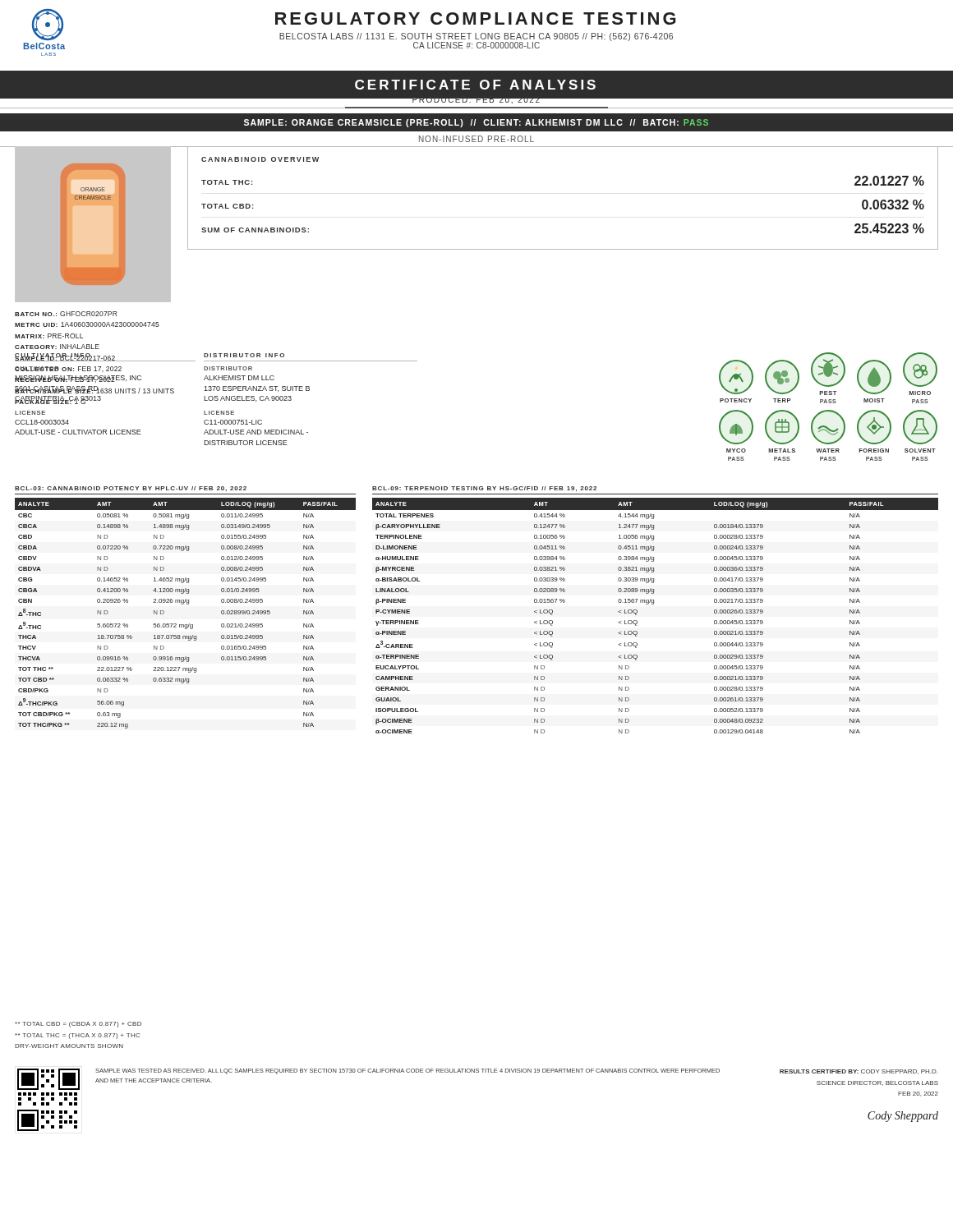The height and width of the screenshot is (1232, 953).
Task: Select the text block containing "PRODUCED: FEB 20,"
Action: click(476, 100)
